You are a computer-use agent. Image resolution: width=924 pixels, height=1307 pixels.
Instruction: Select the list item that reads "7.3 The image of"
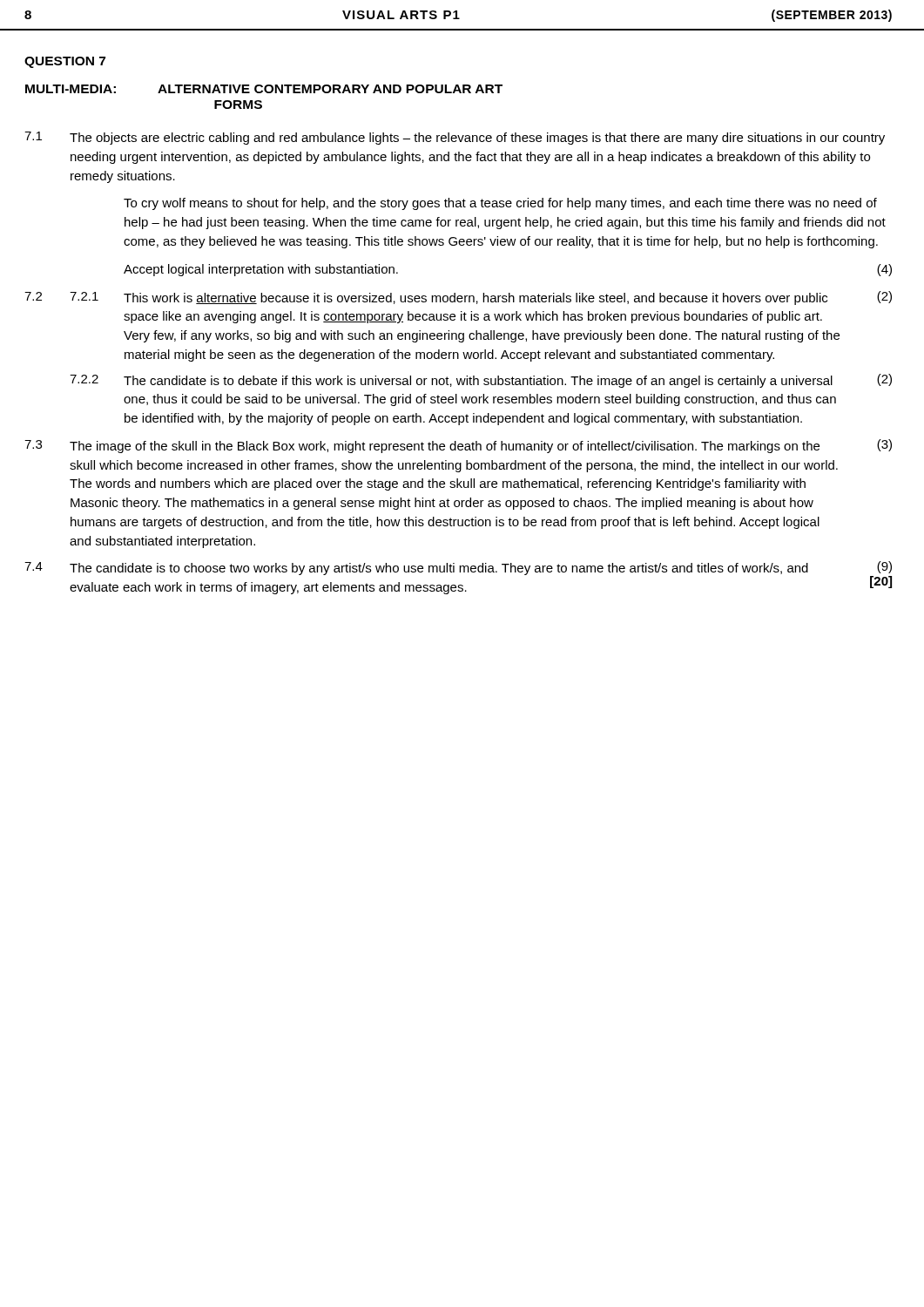pyautogui.click(x=459, y=493)
